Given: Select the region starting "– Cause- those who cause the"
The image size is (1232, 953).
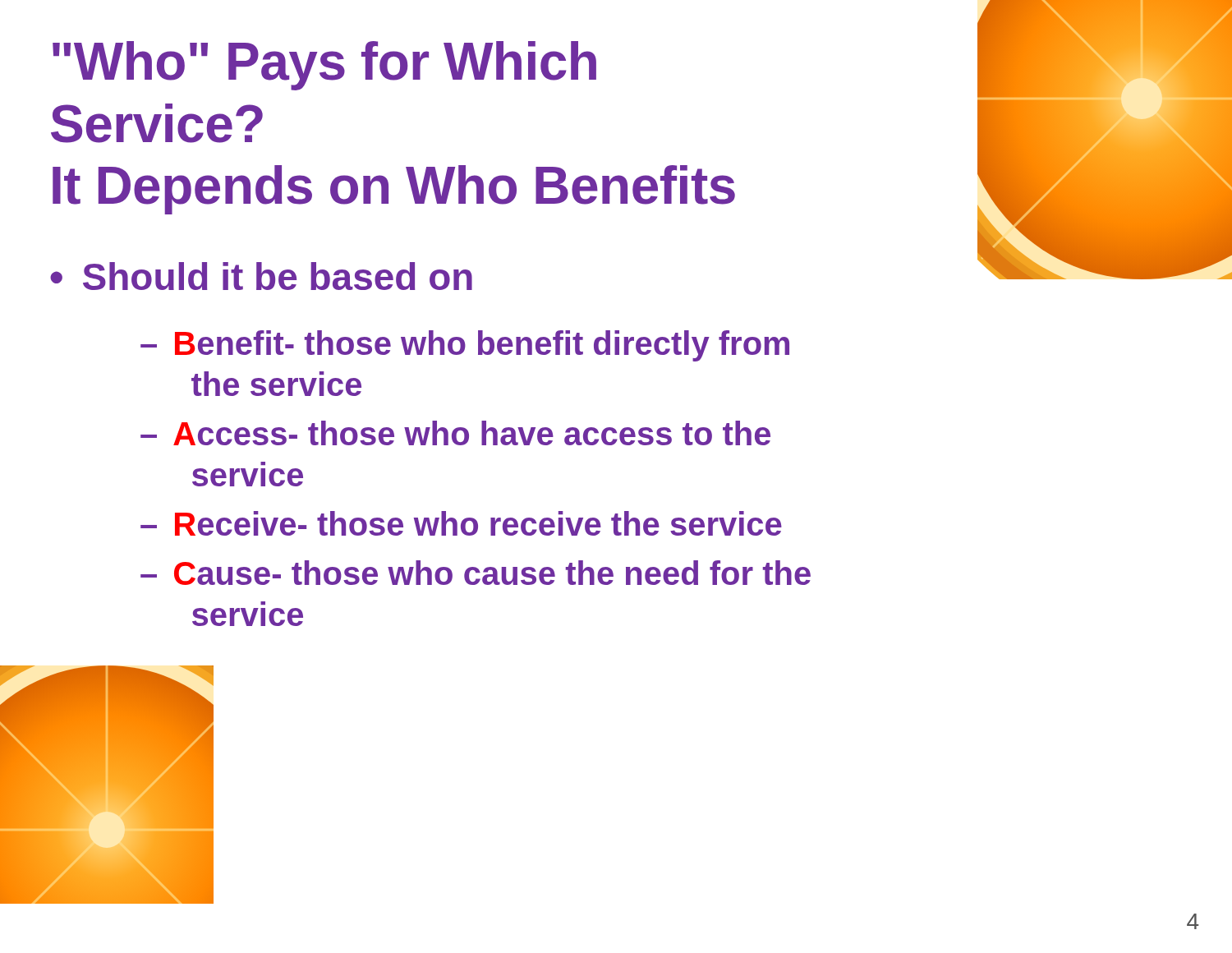Looking at the screenshot, I should click(476, 594).
